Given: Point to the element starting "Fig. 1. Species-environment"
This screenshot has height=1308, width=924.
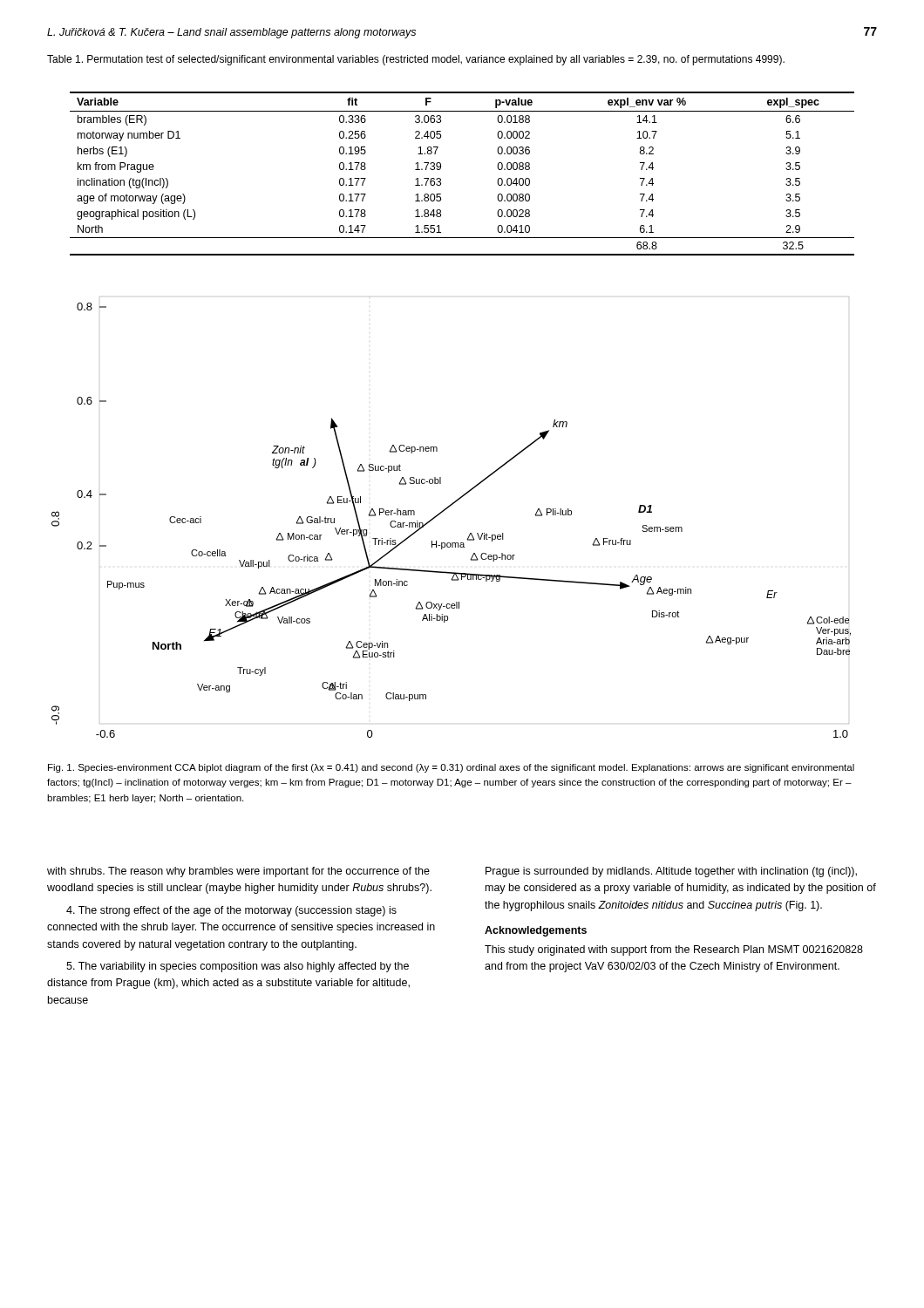Looking at the screenshot, I should click(x=451, y=782).
